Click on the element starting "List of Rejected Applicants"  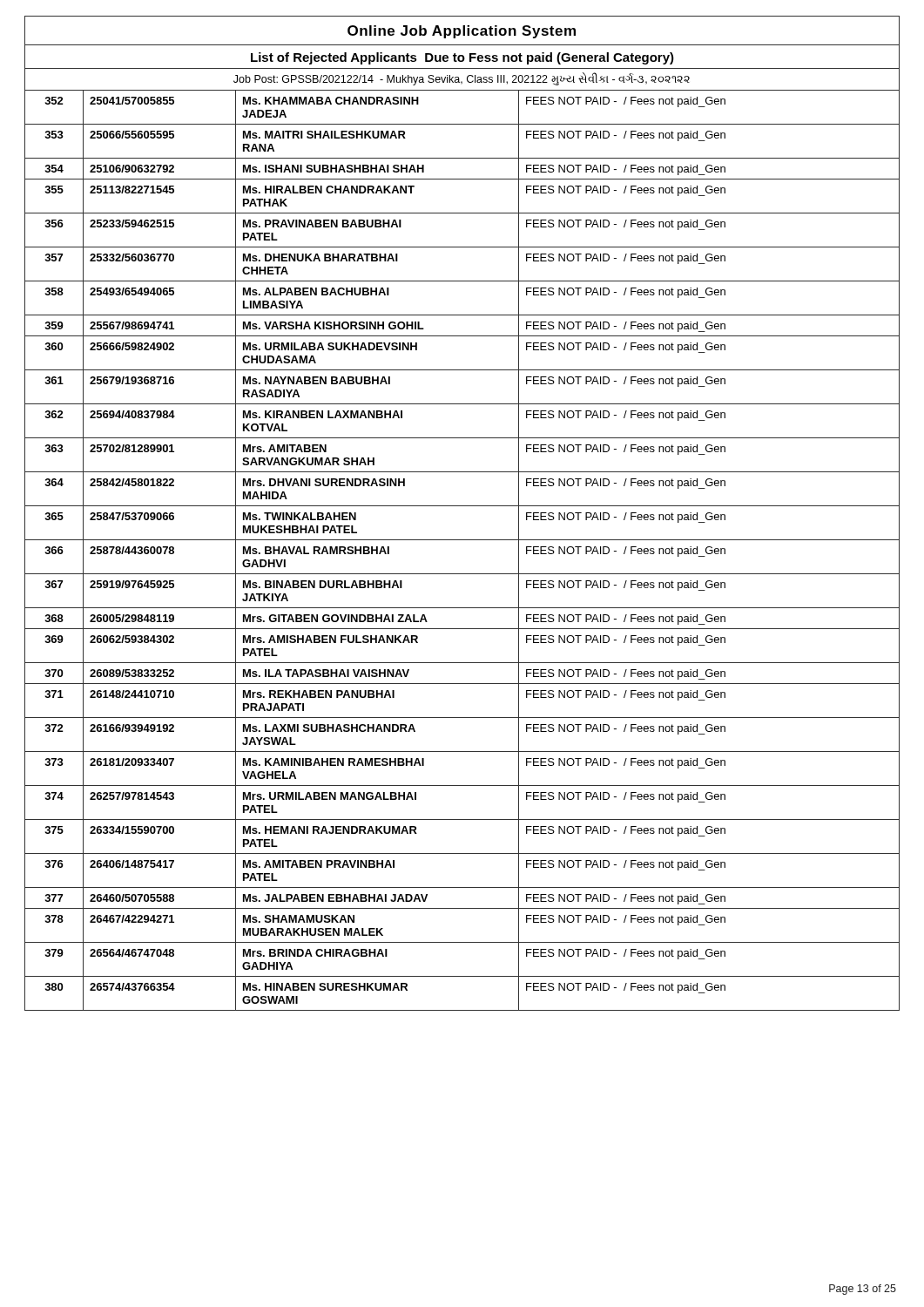(x=462, y=57)
